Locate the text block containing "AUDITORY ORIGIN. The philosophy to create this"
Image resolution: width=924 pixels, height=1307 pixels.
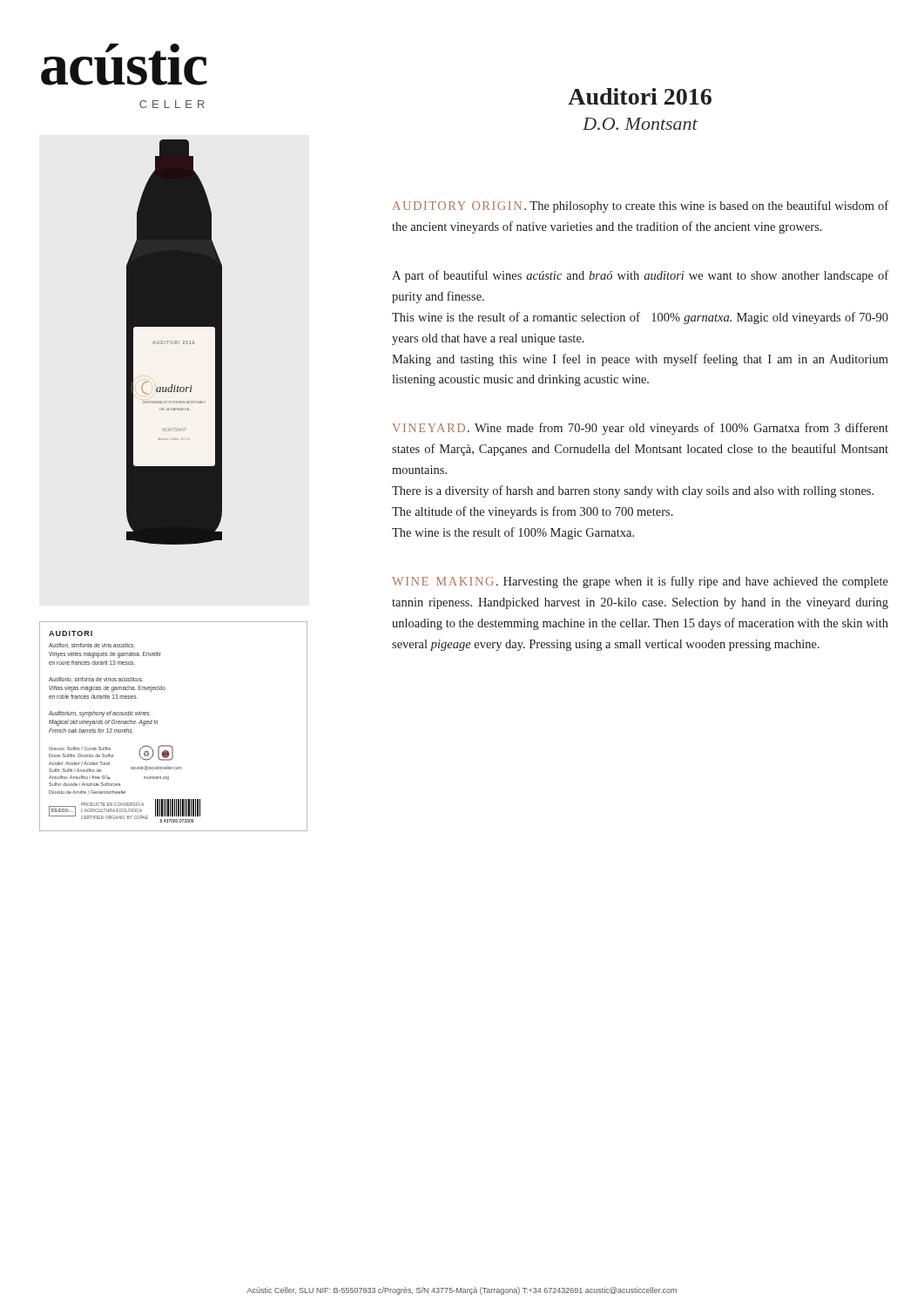coord(640,217)
